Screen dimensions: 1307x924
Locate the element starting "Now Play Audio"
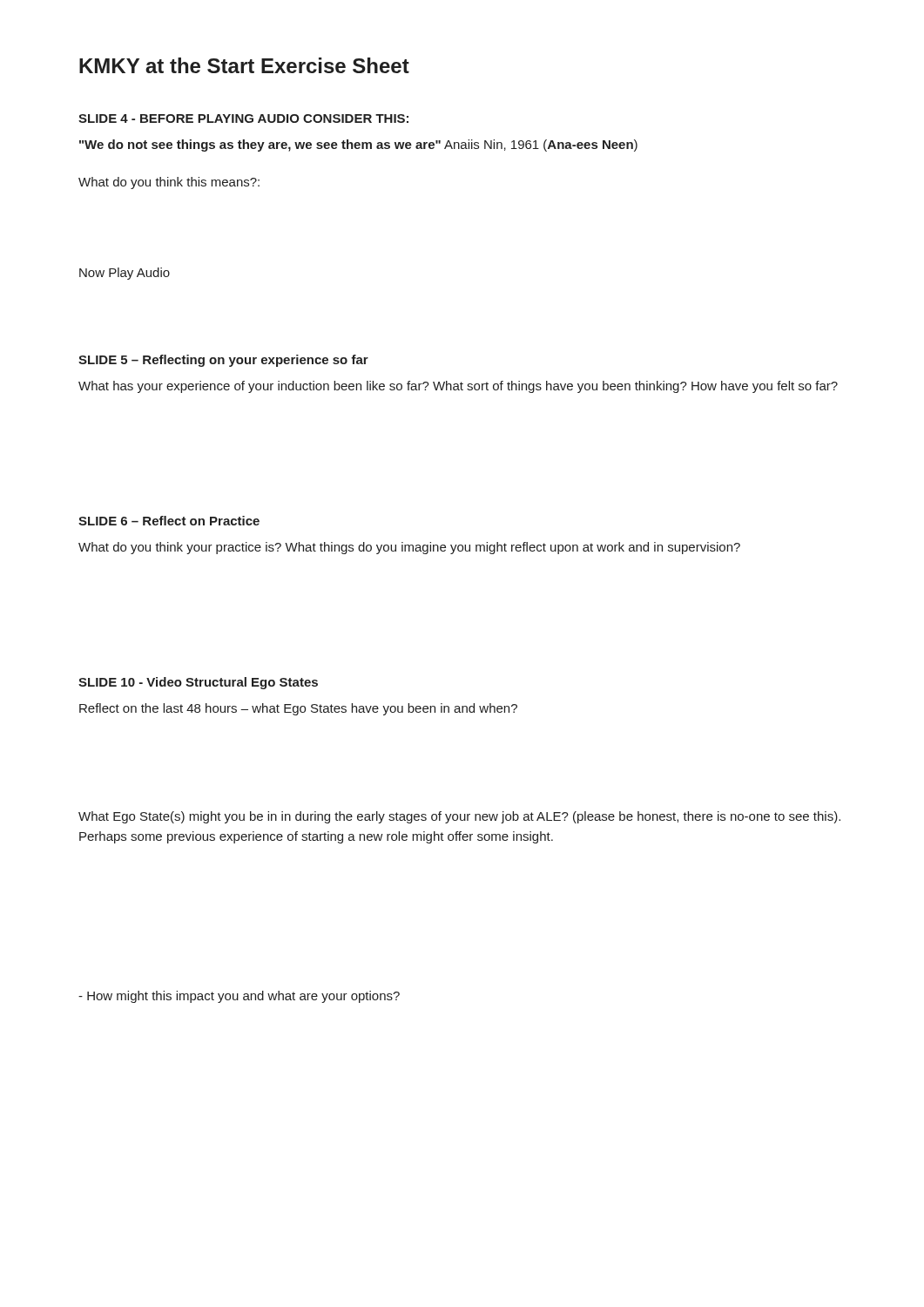click(124, 272)
